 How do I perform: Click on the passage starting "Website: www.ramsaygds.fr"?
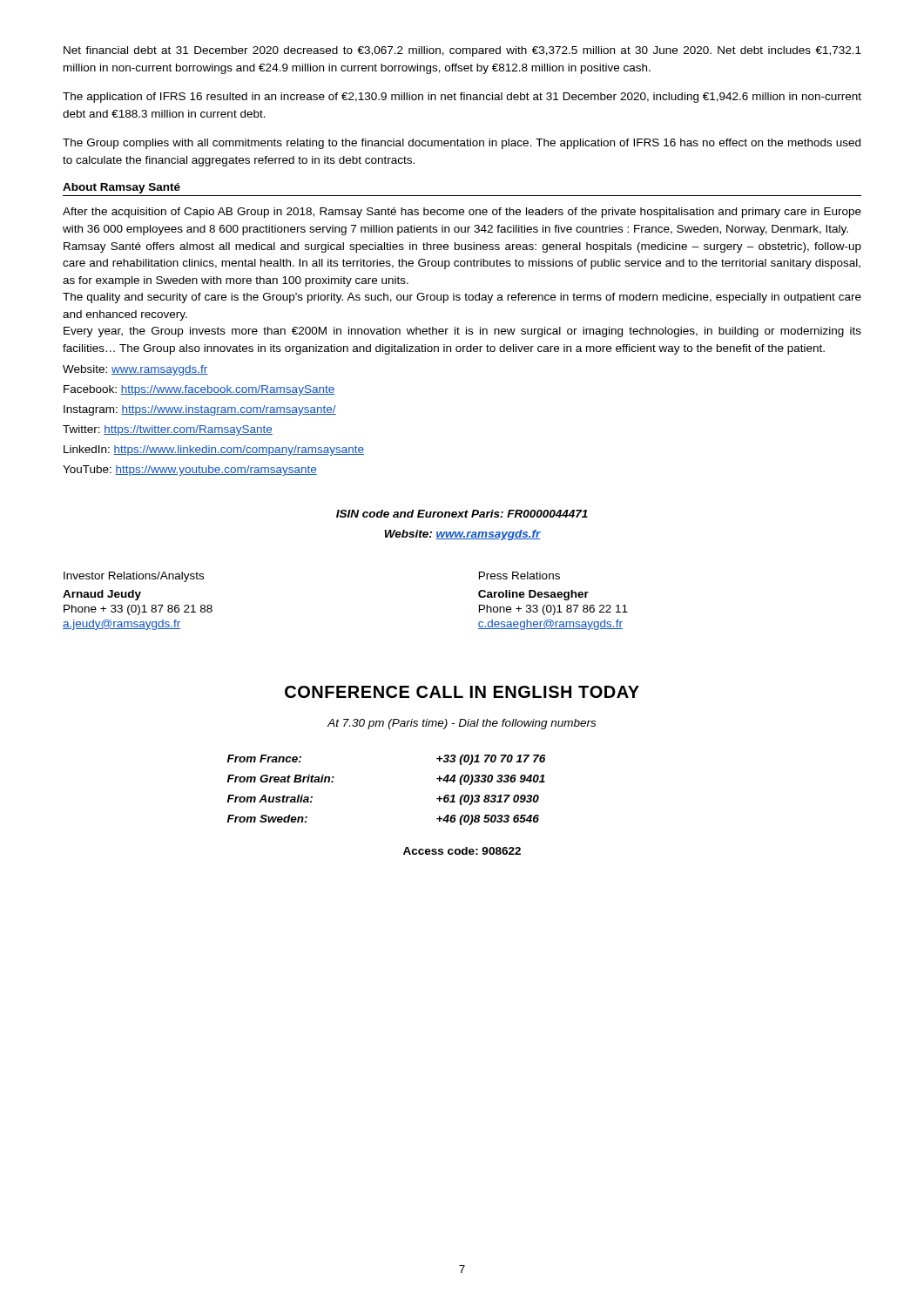click(x=135, y=369)
